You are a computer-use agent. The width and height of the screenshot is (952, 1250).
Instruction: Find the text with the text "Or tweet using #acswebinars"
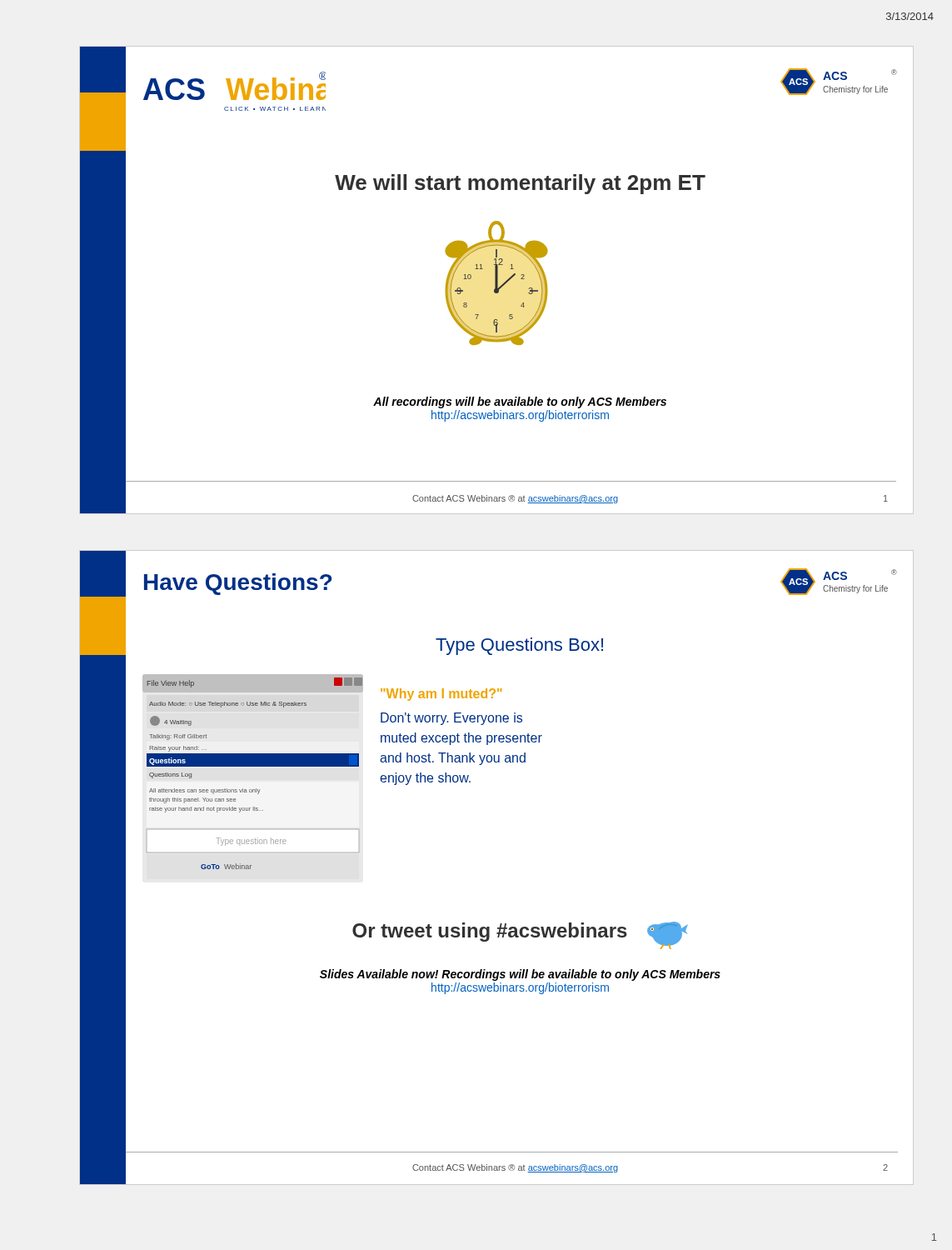click(490, 930)
